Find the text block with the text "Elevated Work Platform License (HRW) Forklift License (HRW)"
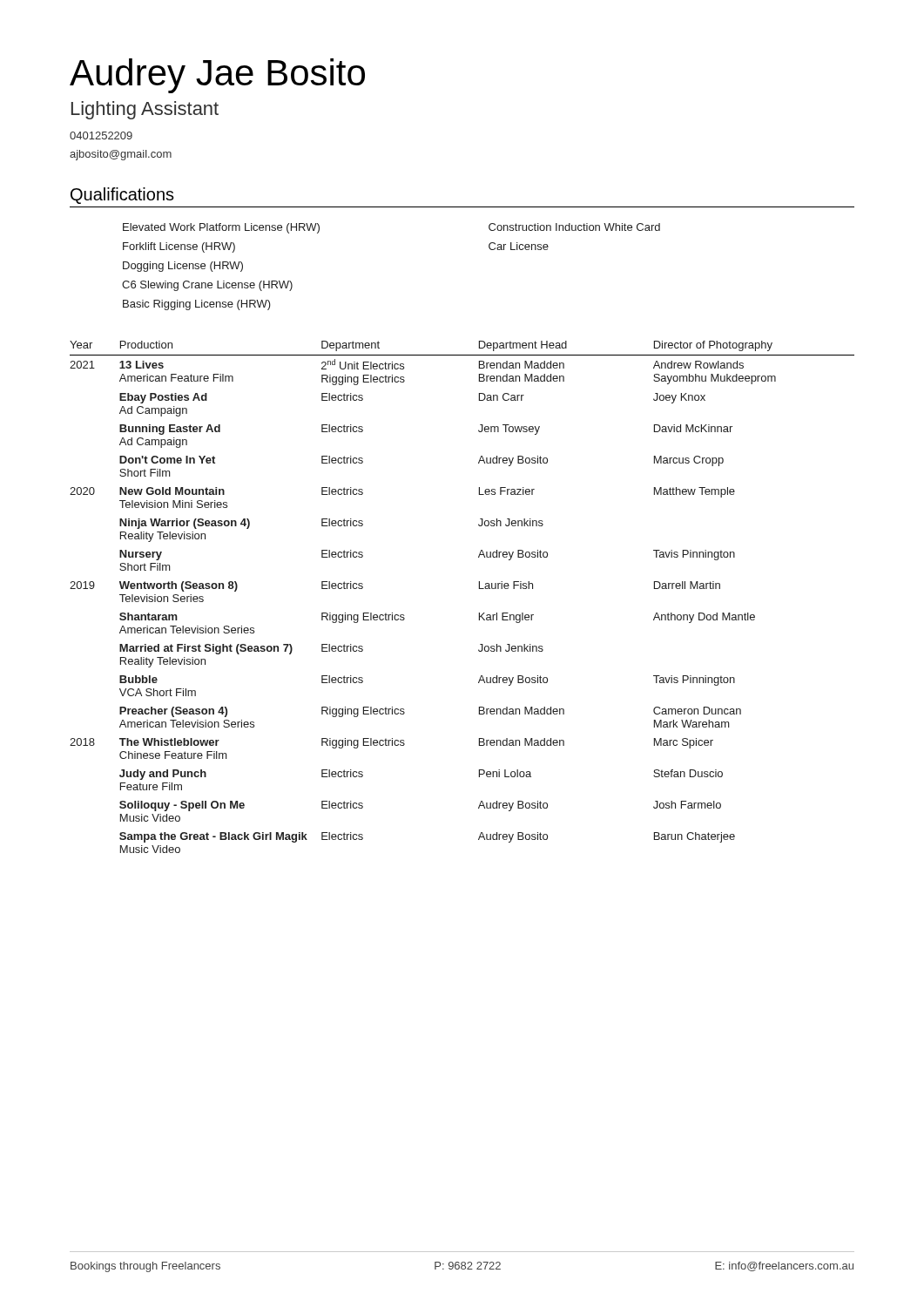The image size is (924, 1307). point(221,265)
